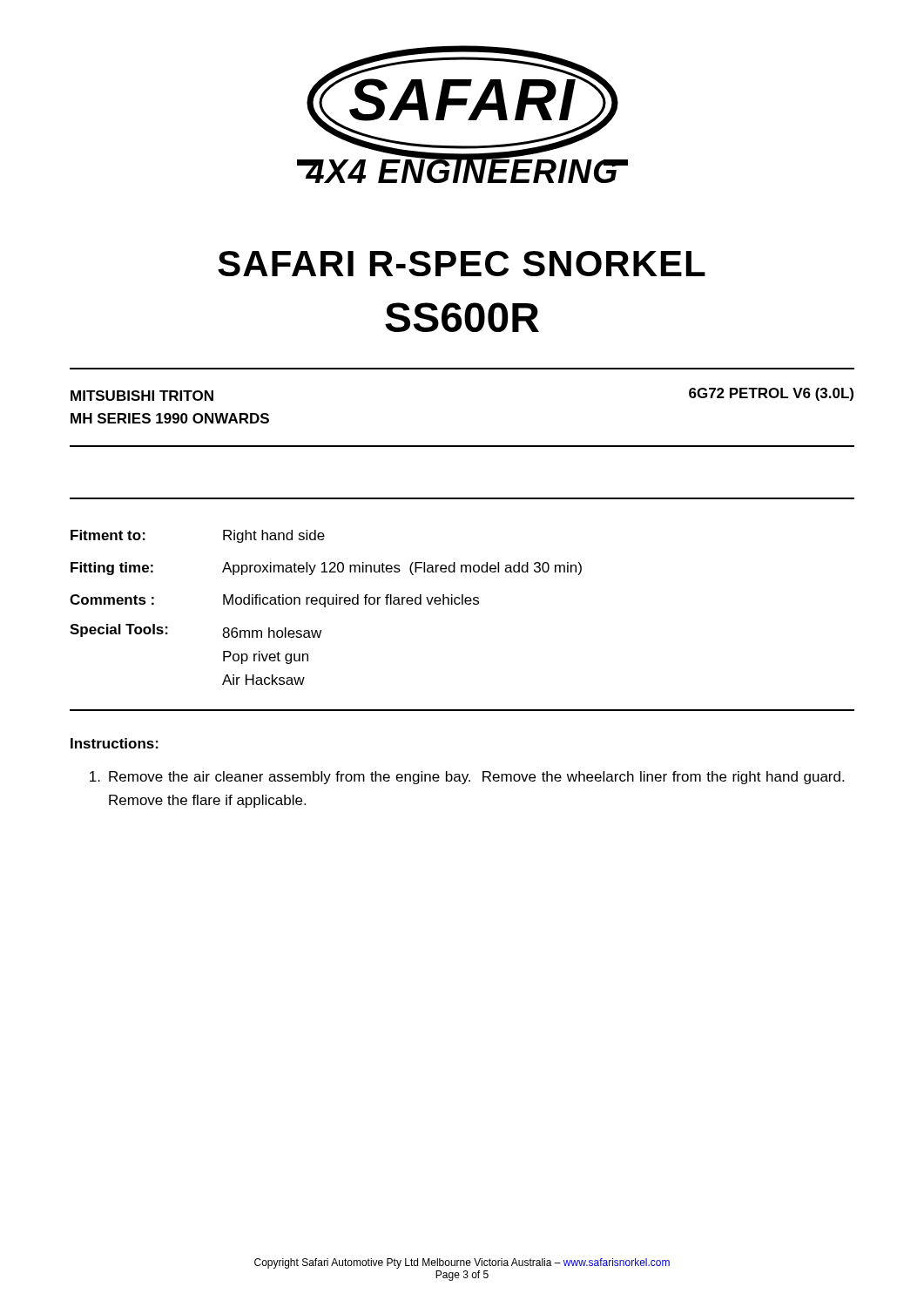924x1307 pixels.
Task: Find the title
Action: click(462, 292)
